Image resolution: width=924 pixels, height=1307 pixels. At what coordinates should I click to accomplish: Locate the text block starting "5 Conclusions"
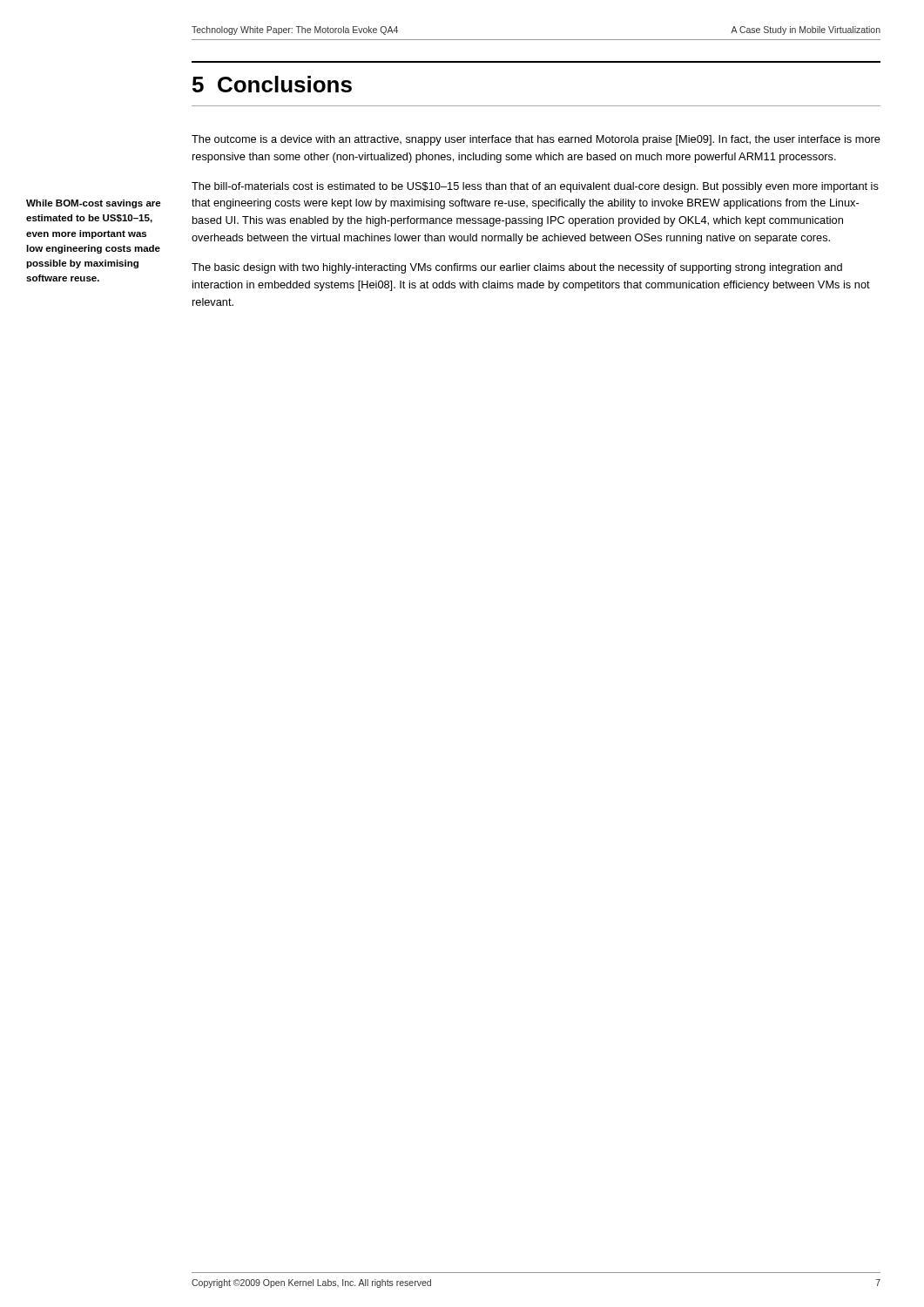pos(272,84)
